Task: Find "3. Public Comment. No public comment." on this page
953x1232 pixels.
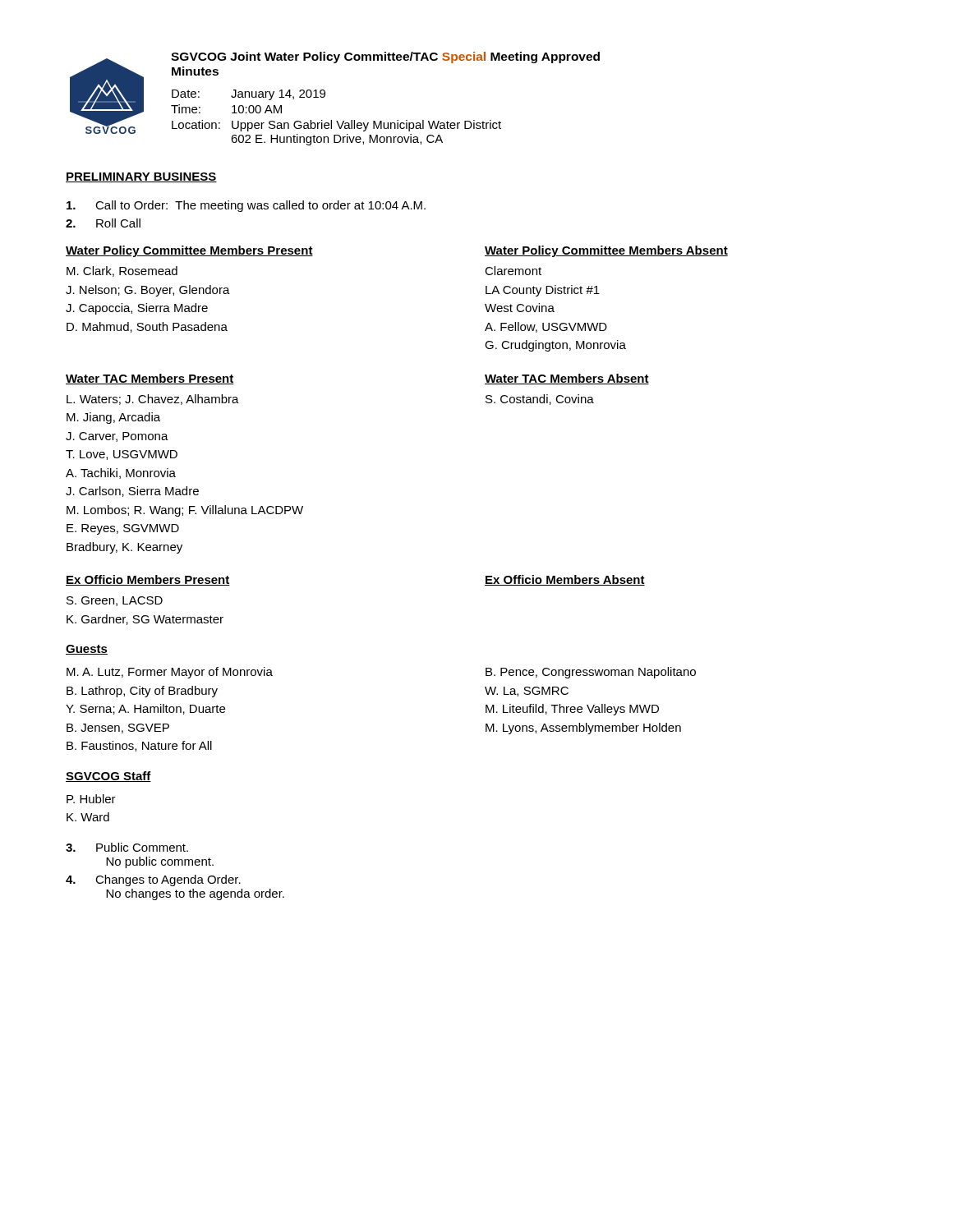Action: pyautogui.click(x=140, y=854)
